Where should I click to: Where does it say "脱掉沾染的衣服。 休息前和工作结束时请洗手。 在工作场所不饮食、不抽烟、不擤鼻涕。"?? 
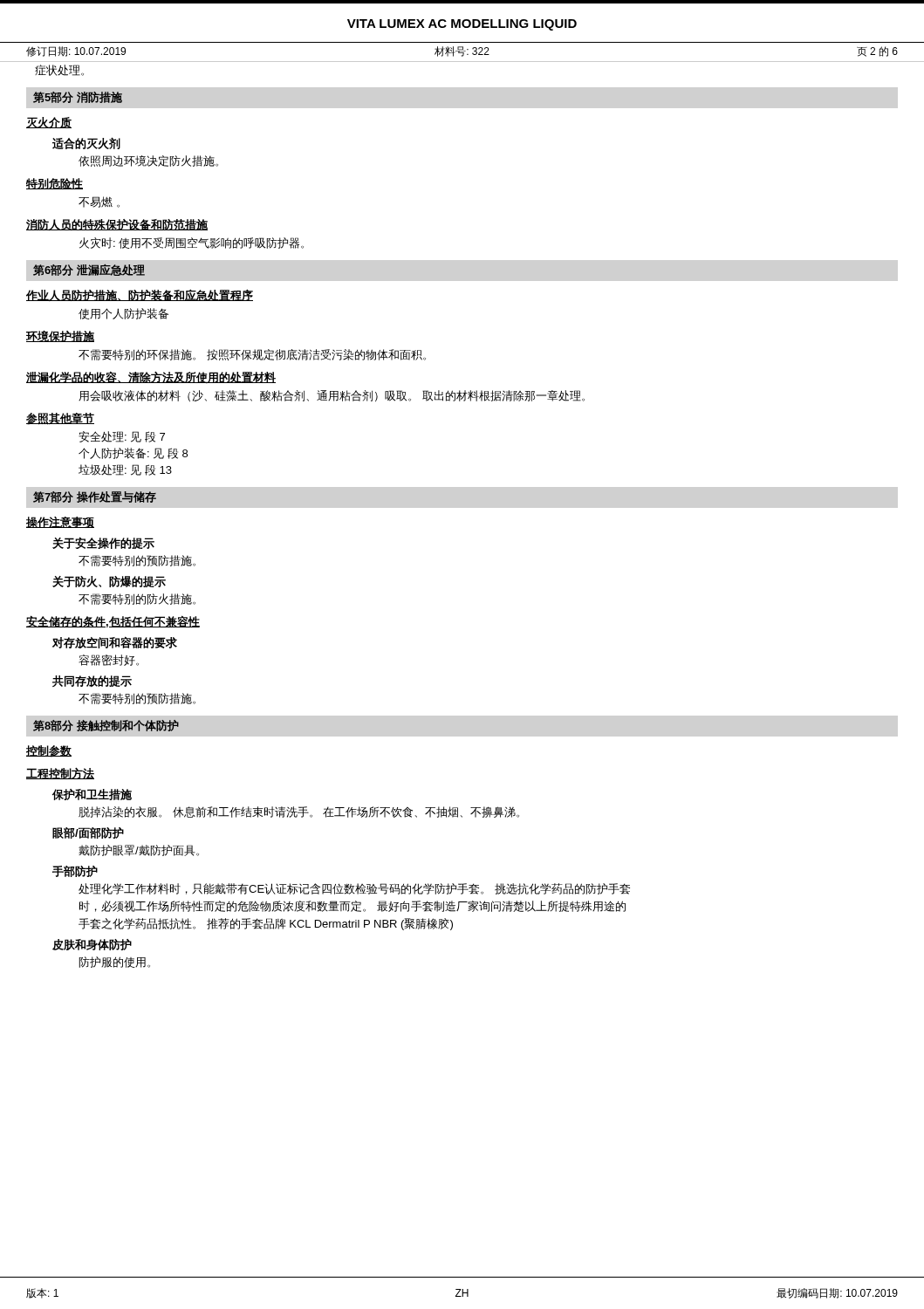click(303, 812)
